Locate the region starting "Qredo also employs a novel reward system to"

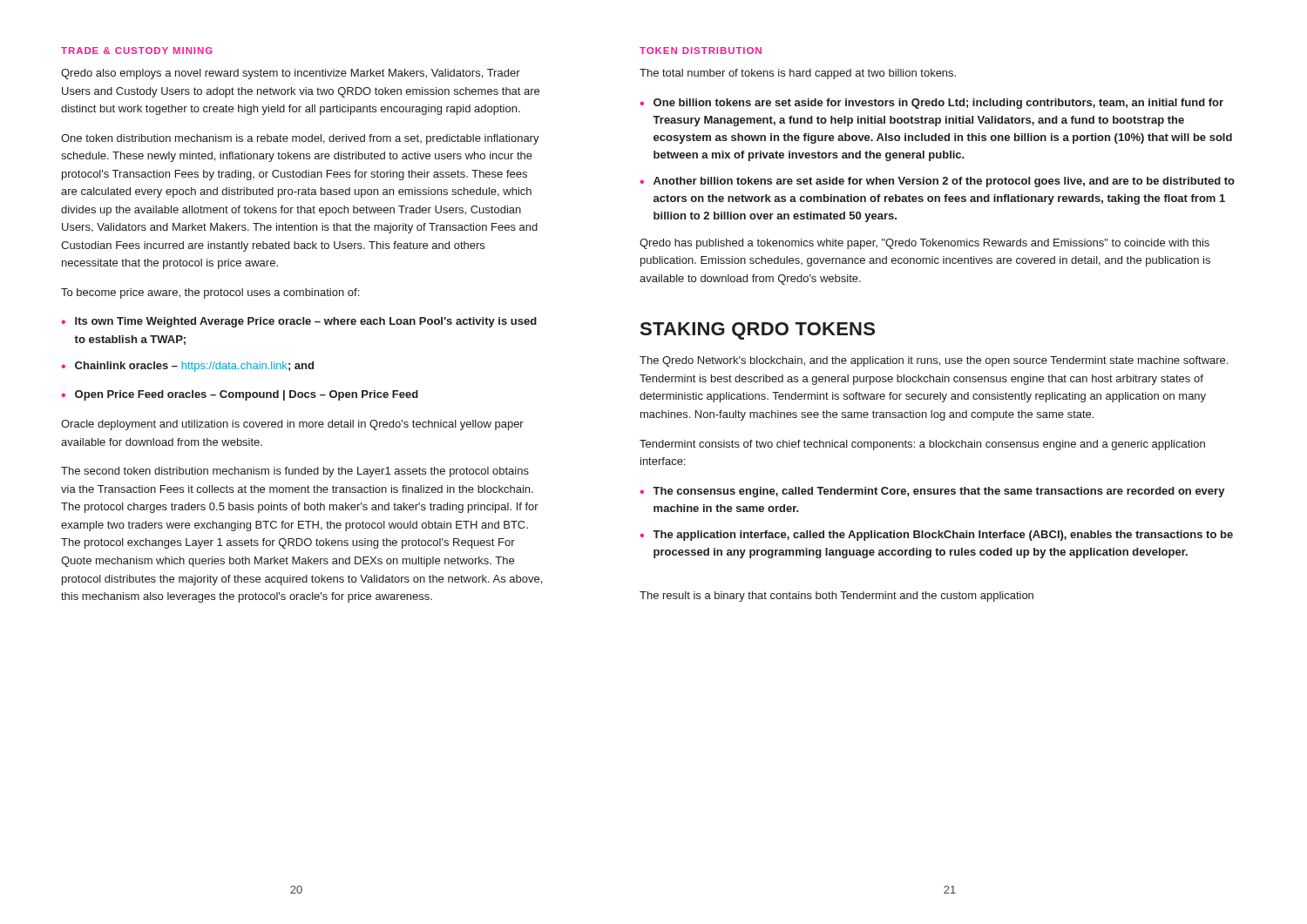point(303,91)
